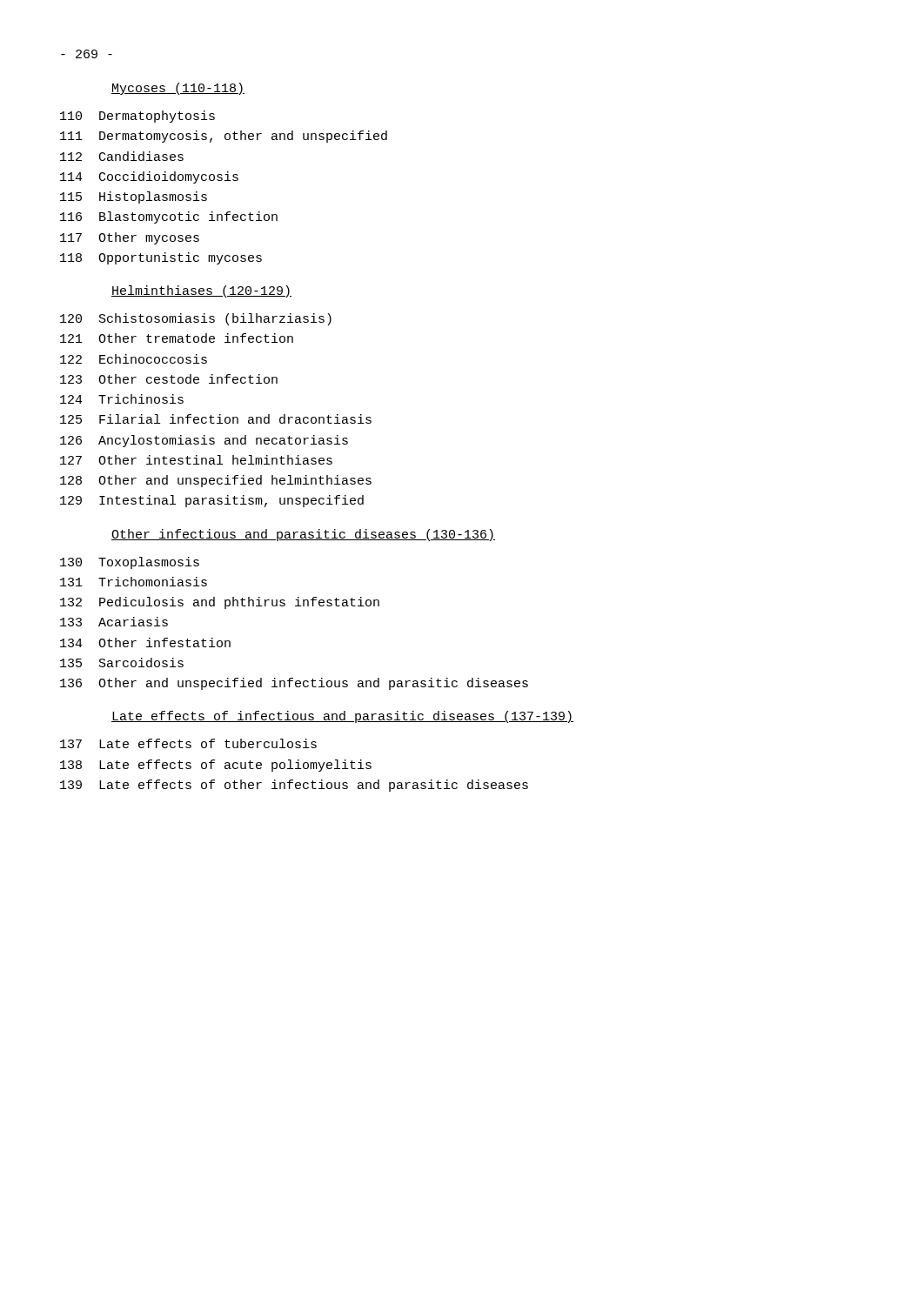Where does it say "120 Schistosomiasis (bilharziasis)"?
Image resolution: width=924 pixels, height=1305 pixels.
(196, 320)
